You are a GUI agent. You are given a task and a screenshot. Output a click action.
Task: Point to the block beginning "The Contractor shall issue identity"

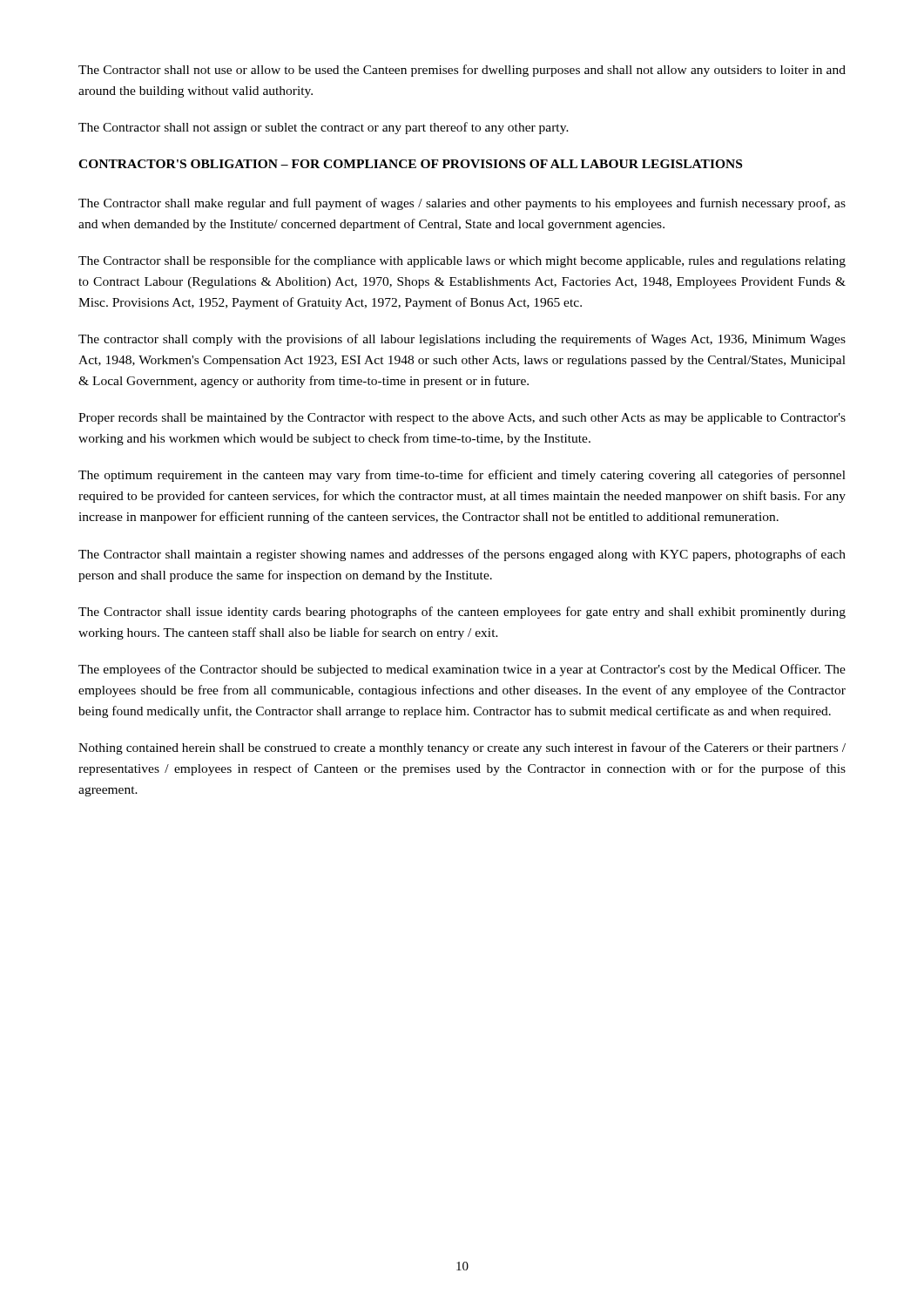462,621
